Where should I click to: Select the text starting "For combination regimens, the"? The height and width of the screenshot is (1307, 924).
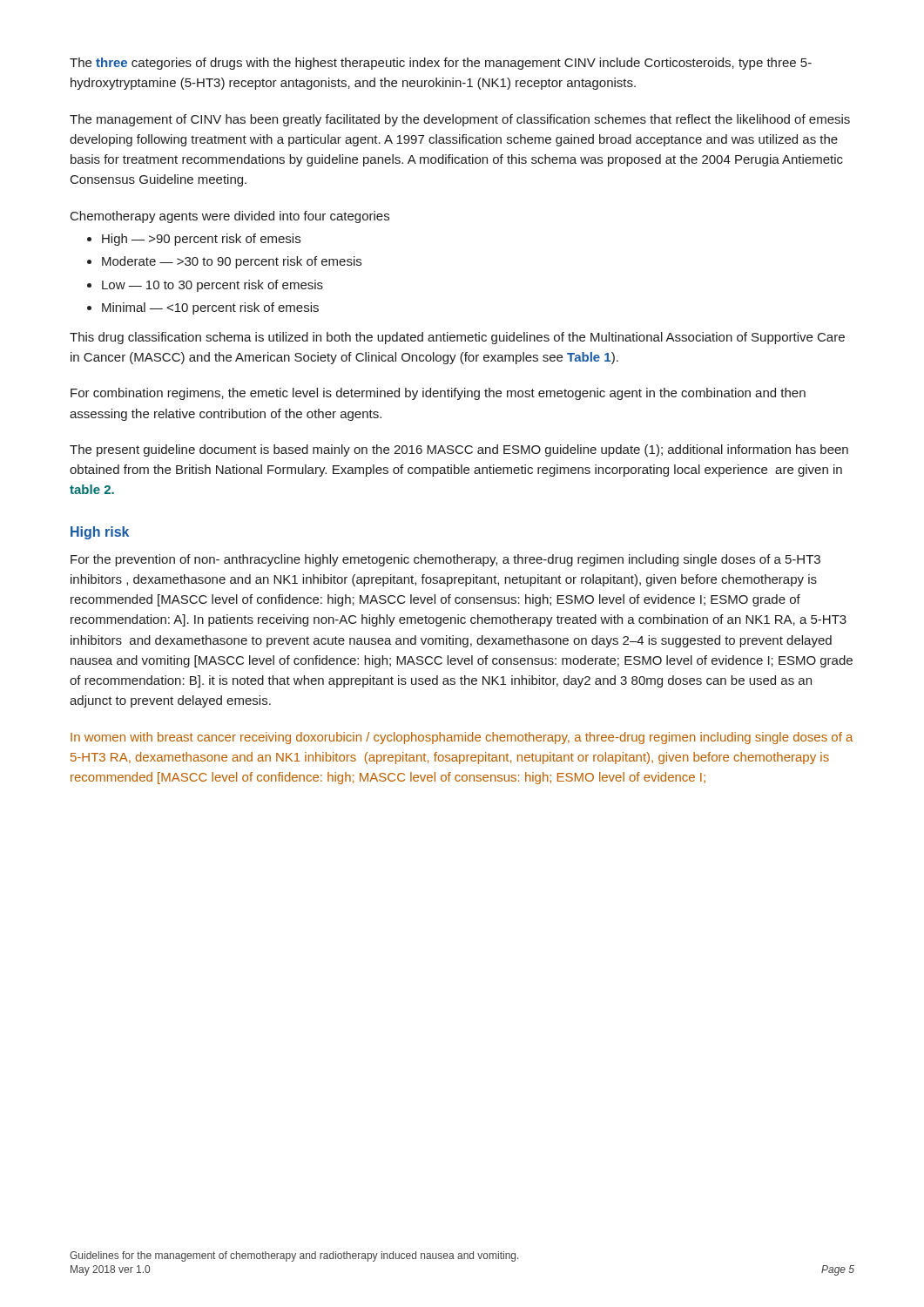coord(438,403)
